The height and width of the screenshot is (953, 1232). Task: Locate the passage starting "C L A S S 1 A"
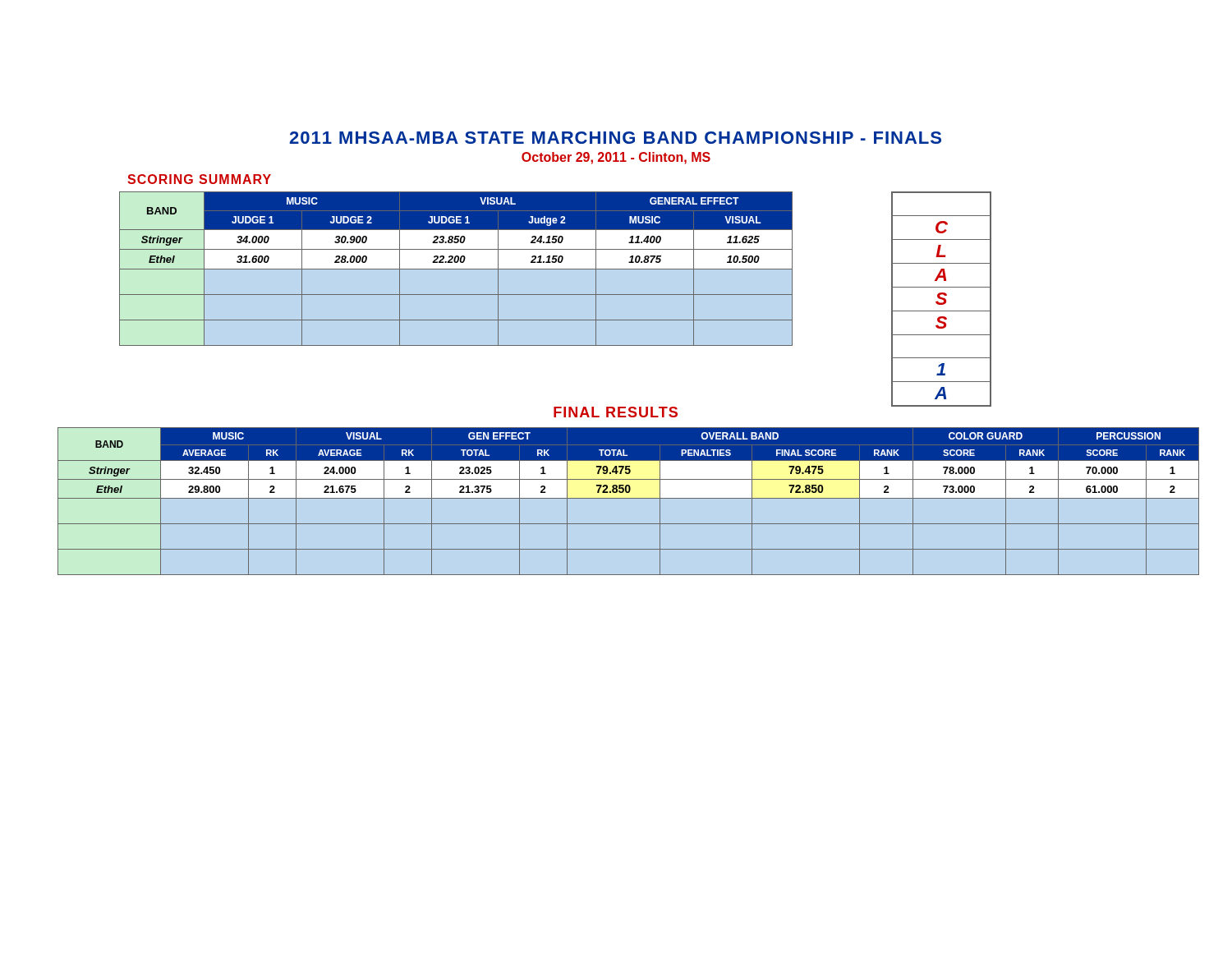coord(941,299)
